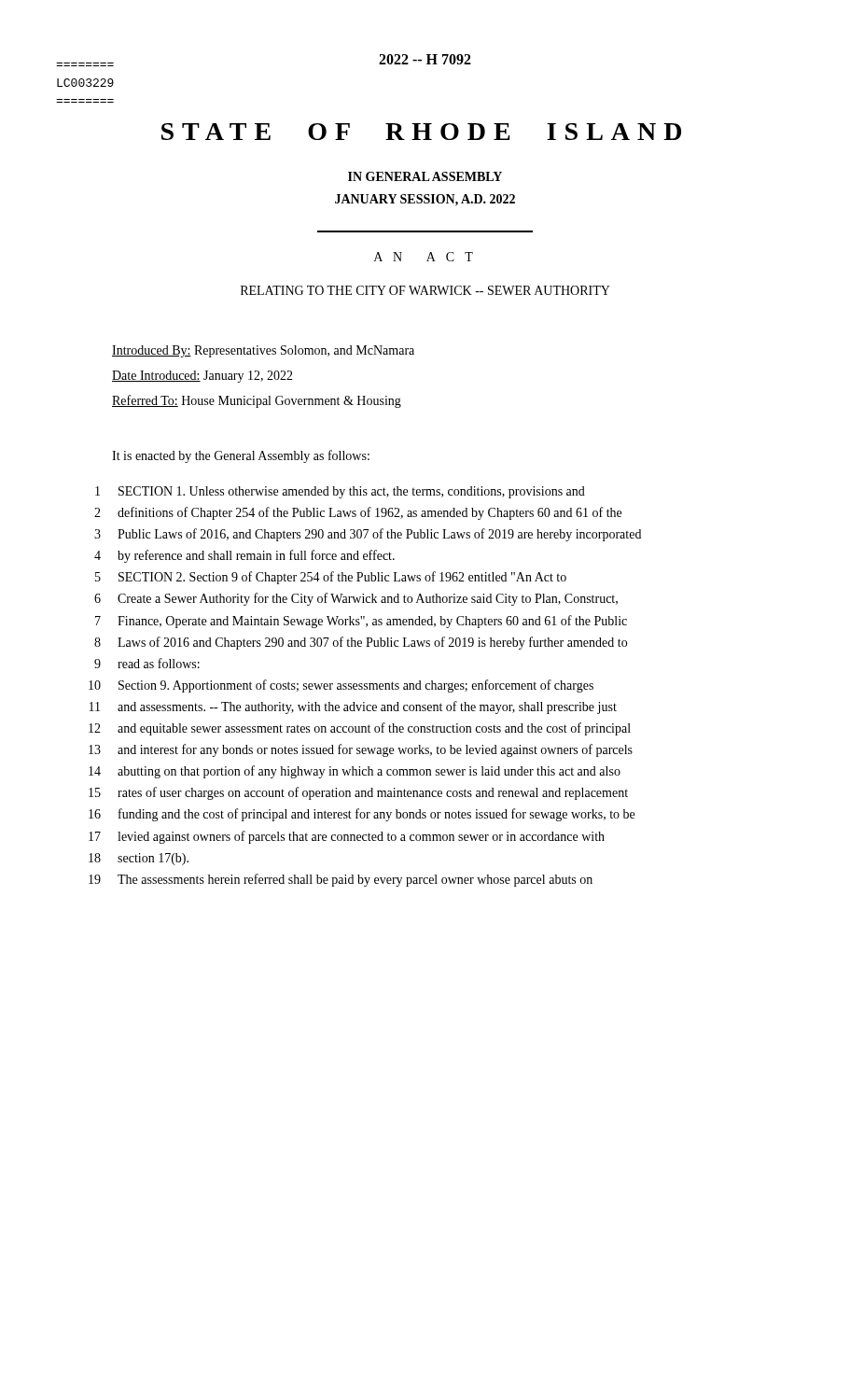The width and height of the screenshot is (850, 1400).
Task: Click on the section header containing "RELATING TO THE CITY OF WARWICK --"
Action: pos(425,291)
